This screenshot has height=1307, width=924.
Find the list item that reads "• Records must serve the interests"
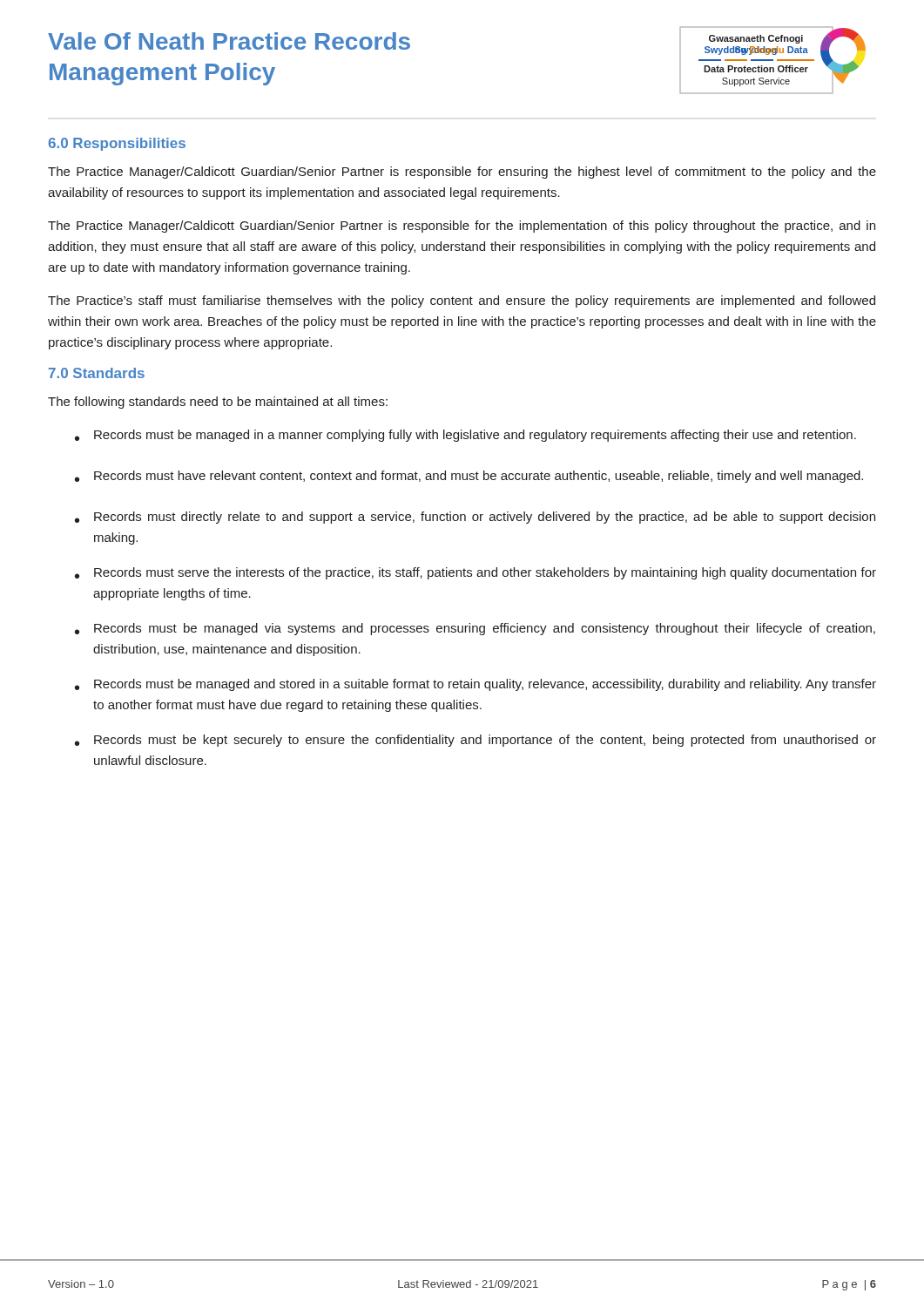click(475, 583)
